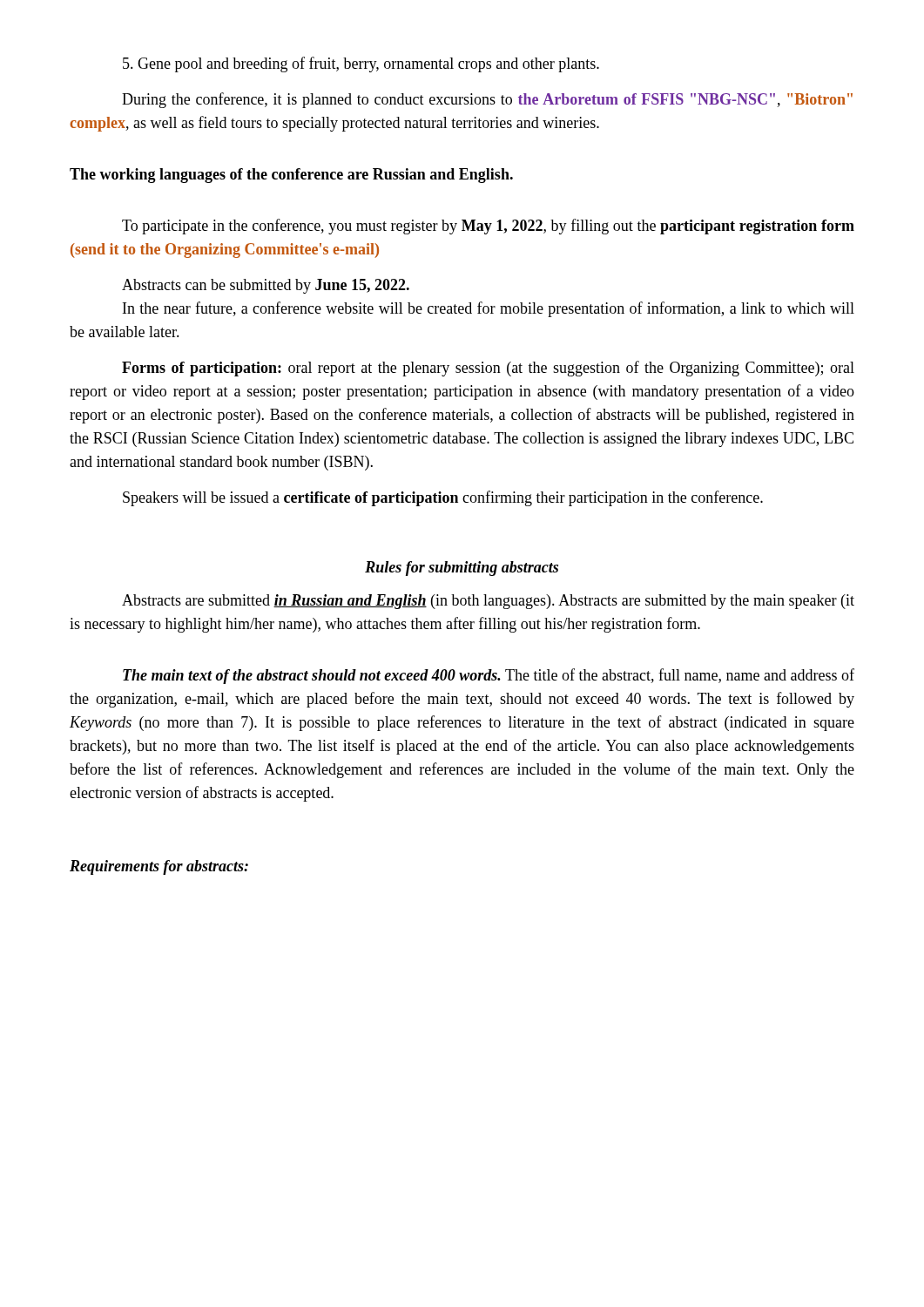Click on the text block that reads "Speakers will be issued"
924x1307 pixels.
[x=443, y=498]
